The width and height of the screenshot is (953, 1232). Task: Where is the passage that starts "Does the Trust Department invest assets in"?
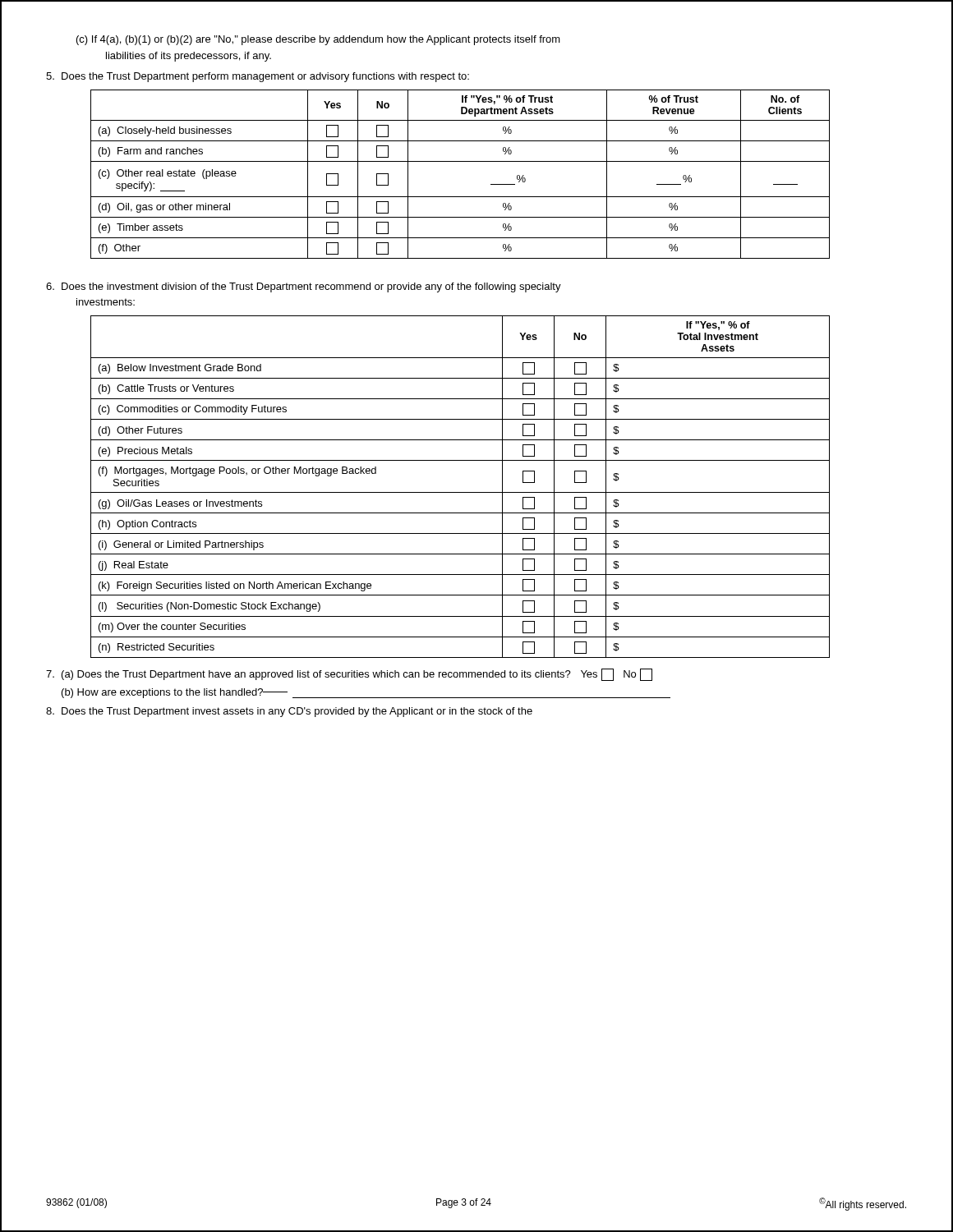[289, 711]
